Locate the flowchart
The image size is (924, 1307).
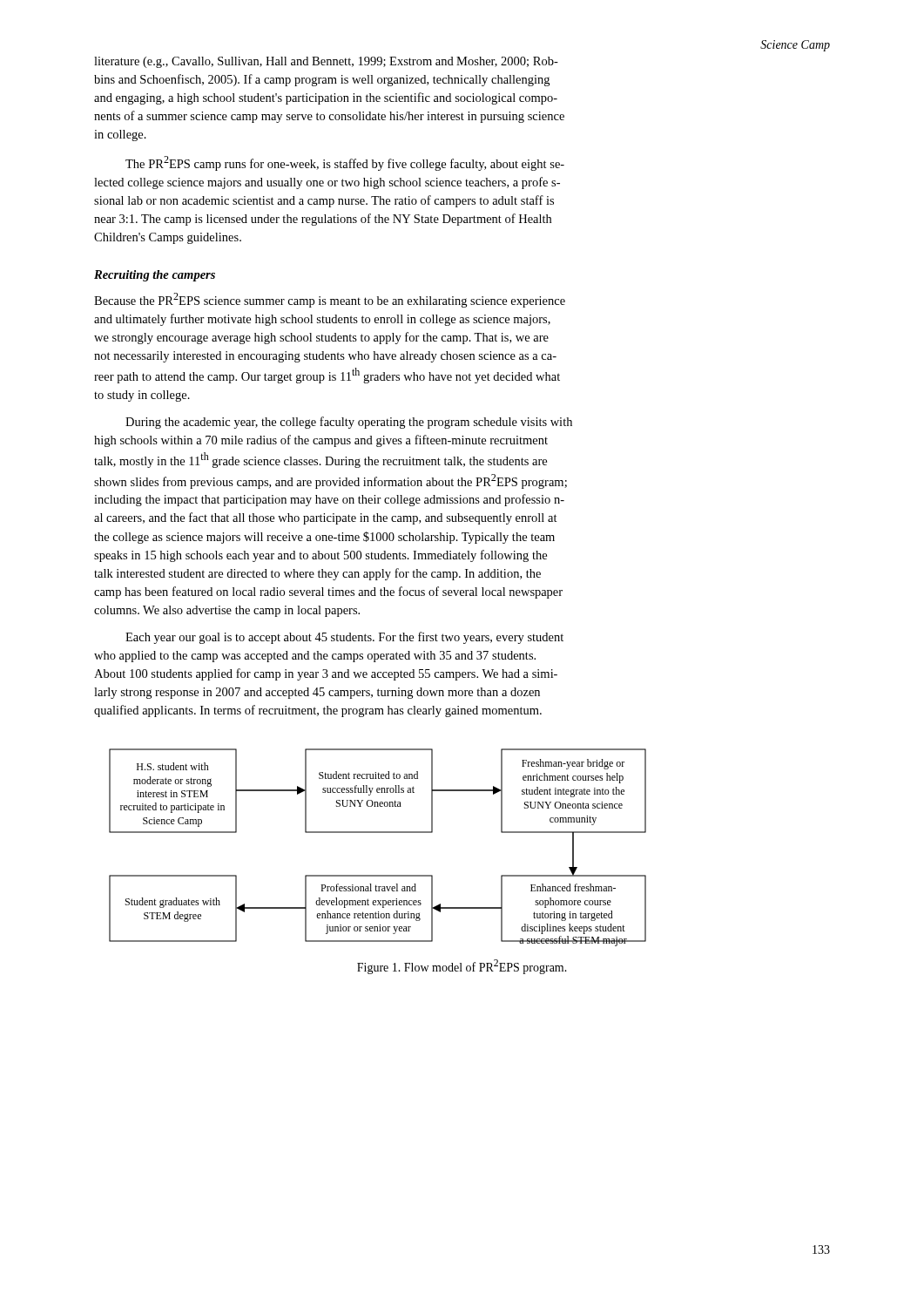click(462, 858)
